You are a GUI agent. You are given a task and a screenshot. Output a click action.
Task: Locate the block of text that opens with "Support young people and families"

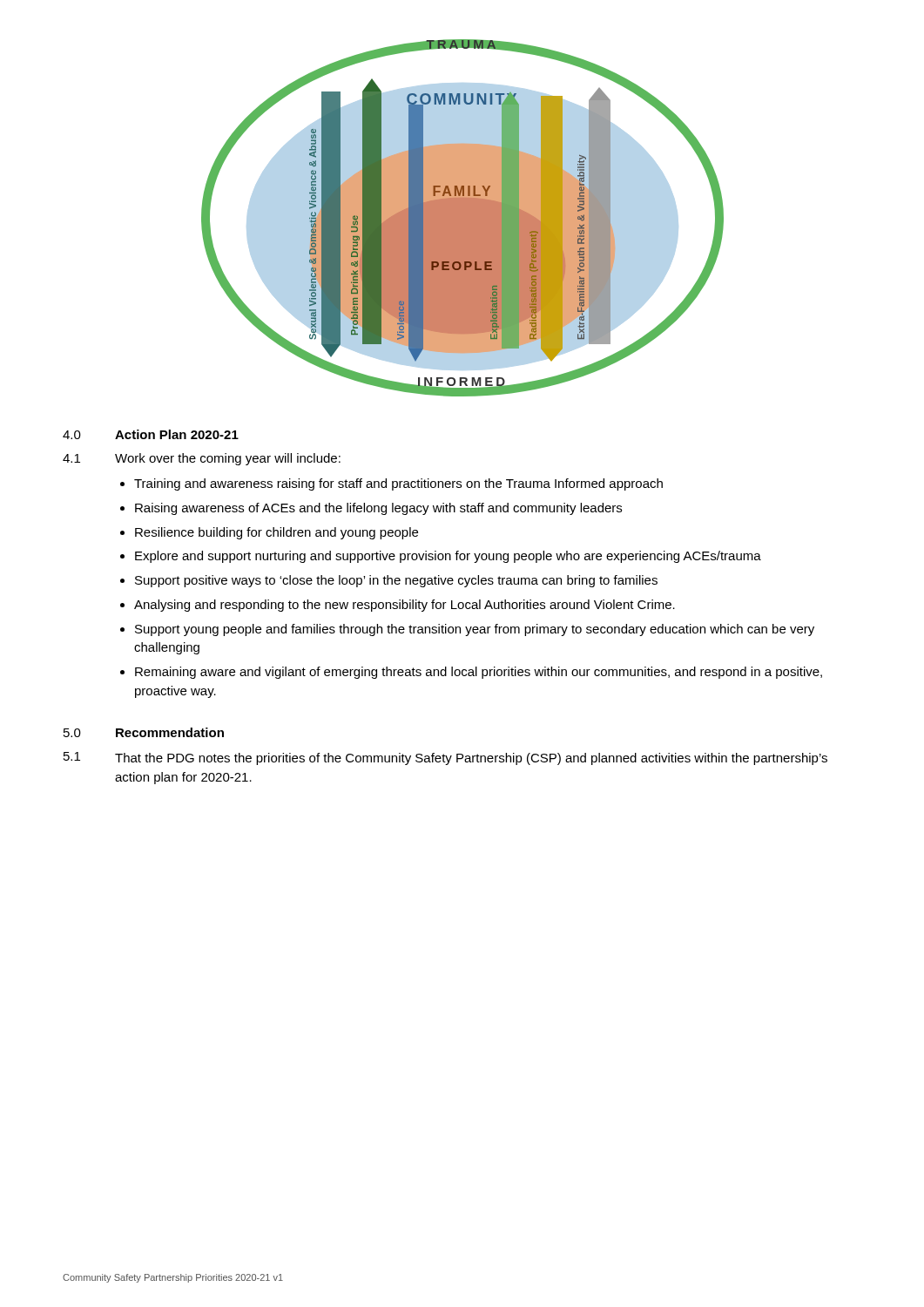(474, 638)
